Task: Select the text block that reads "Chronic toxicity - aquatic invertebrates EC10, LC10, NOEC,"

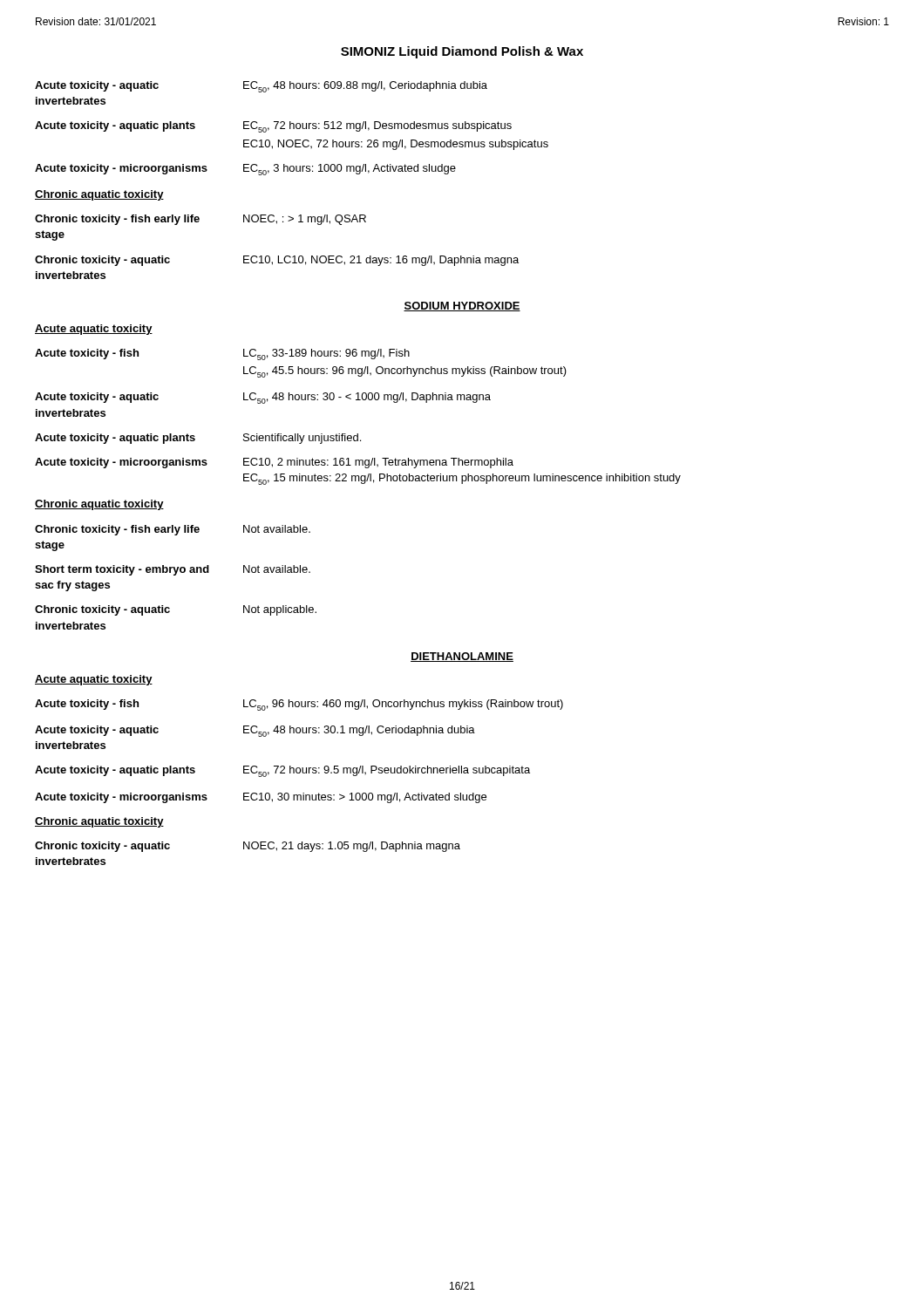Action: click(x=462, y=267)
